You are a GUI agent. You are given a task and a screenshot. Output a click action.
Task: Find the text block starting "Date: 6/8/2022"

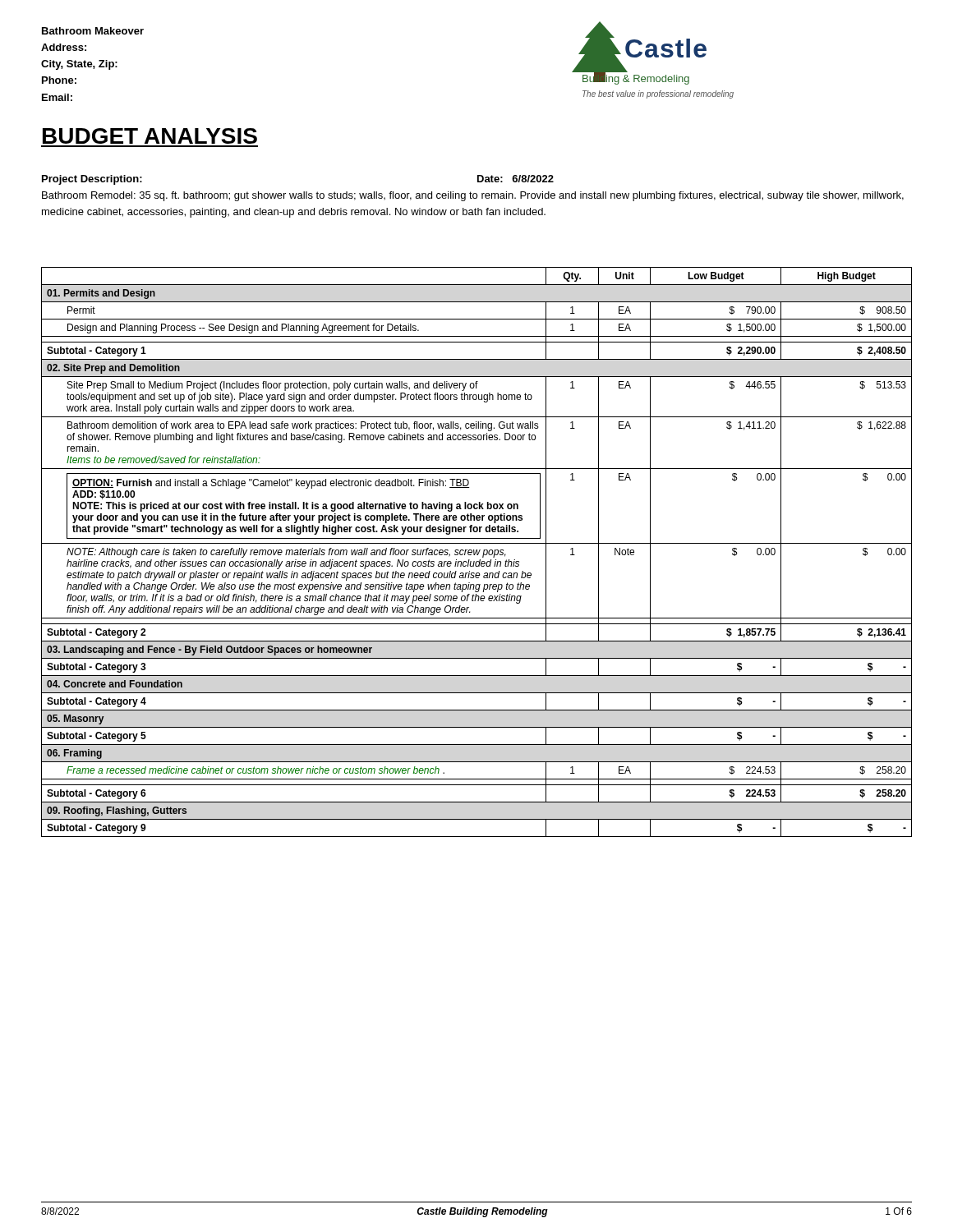(515, 179)
